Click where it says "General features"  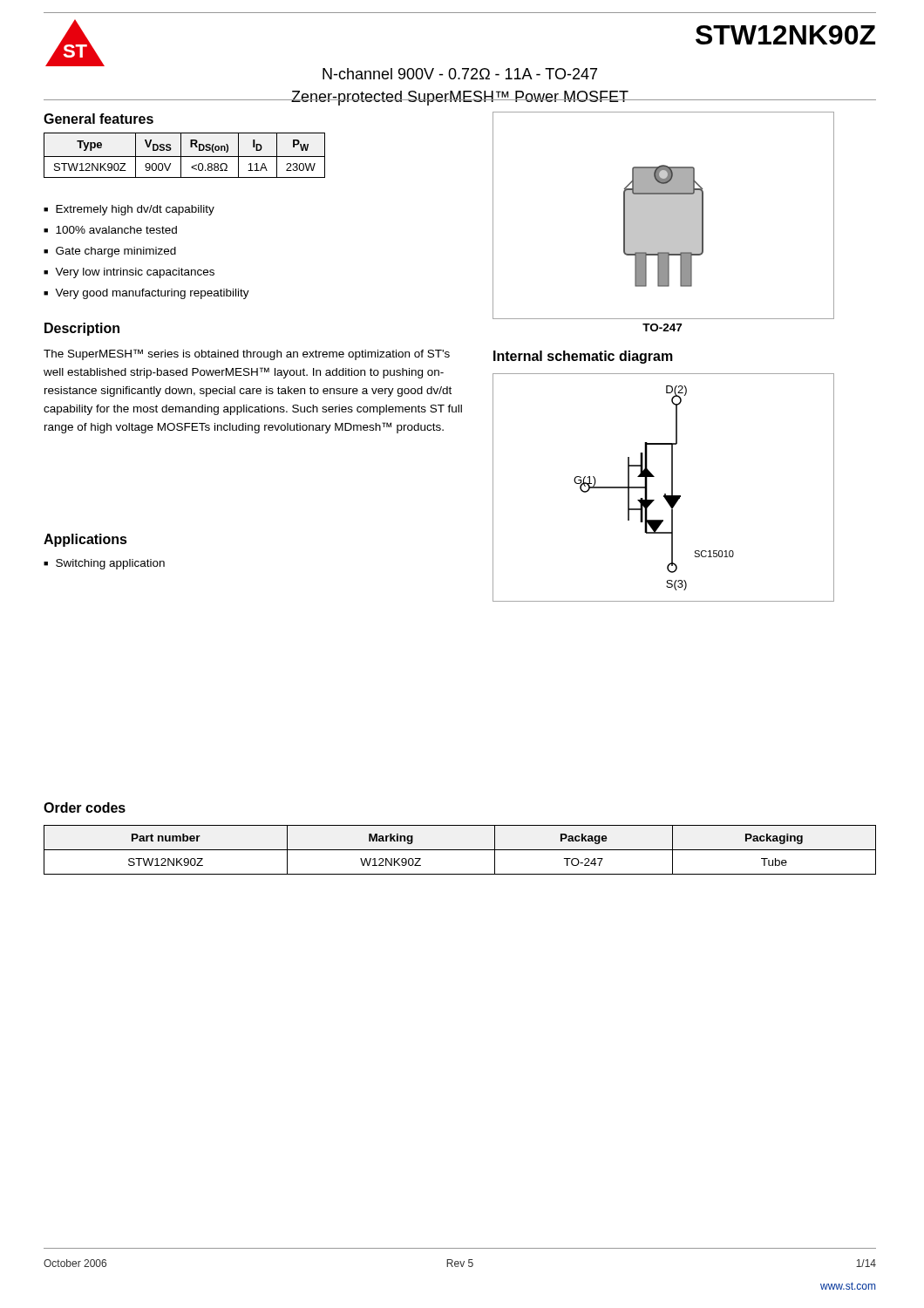tap(99, 119)
